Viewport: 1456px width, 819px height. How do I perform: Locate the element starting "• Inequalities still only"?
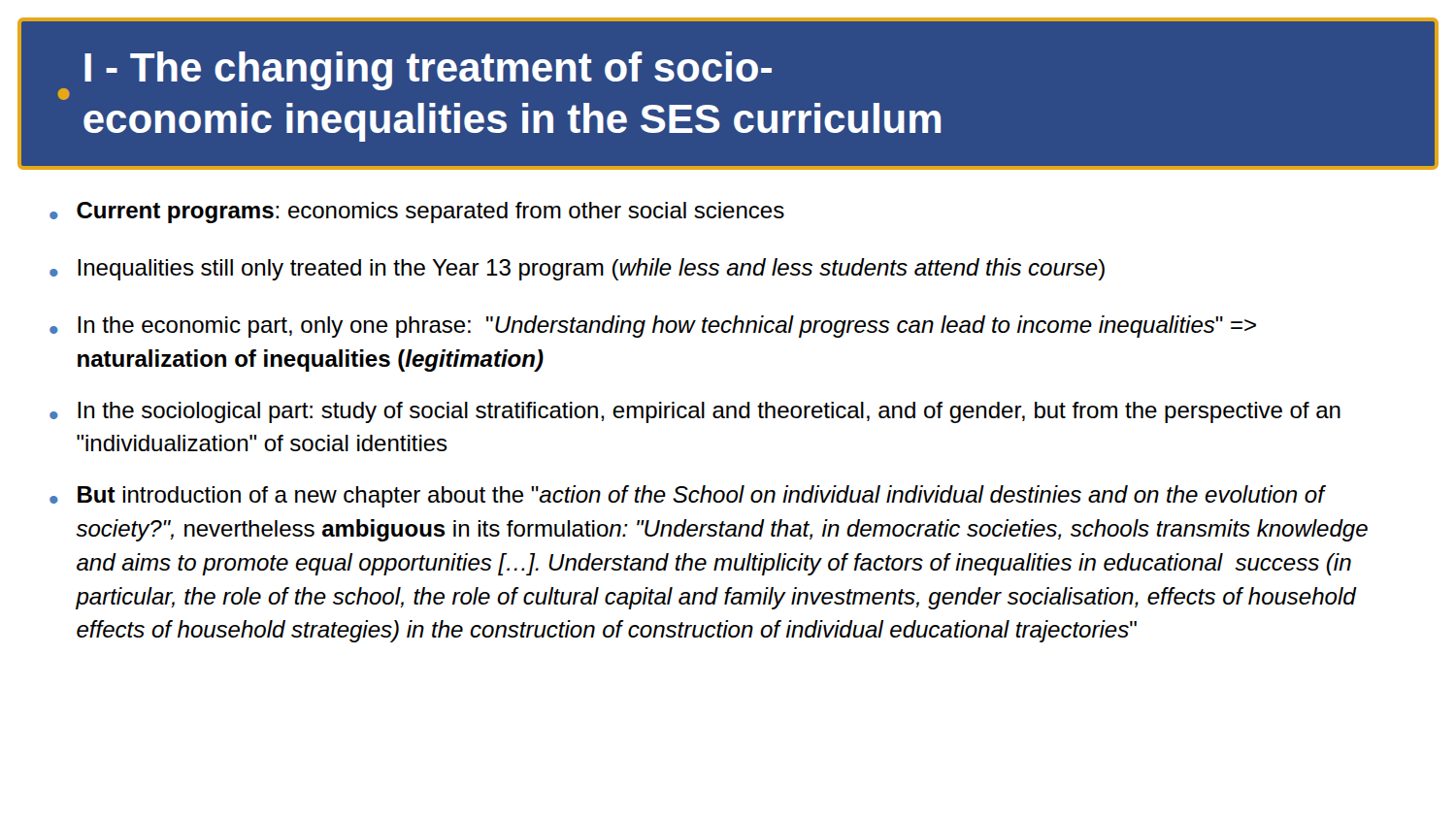click(x=728, y=271)
